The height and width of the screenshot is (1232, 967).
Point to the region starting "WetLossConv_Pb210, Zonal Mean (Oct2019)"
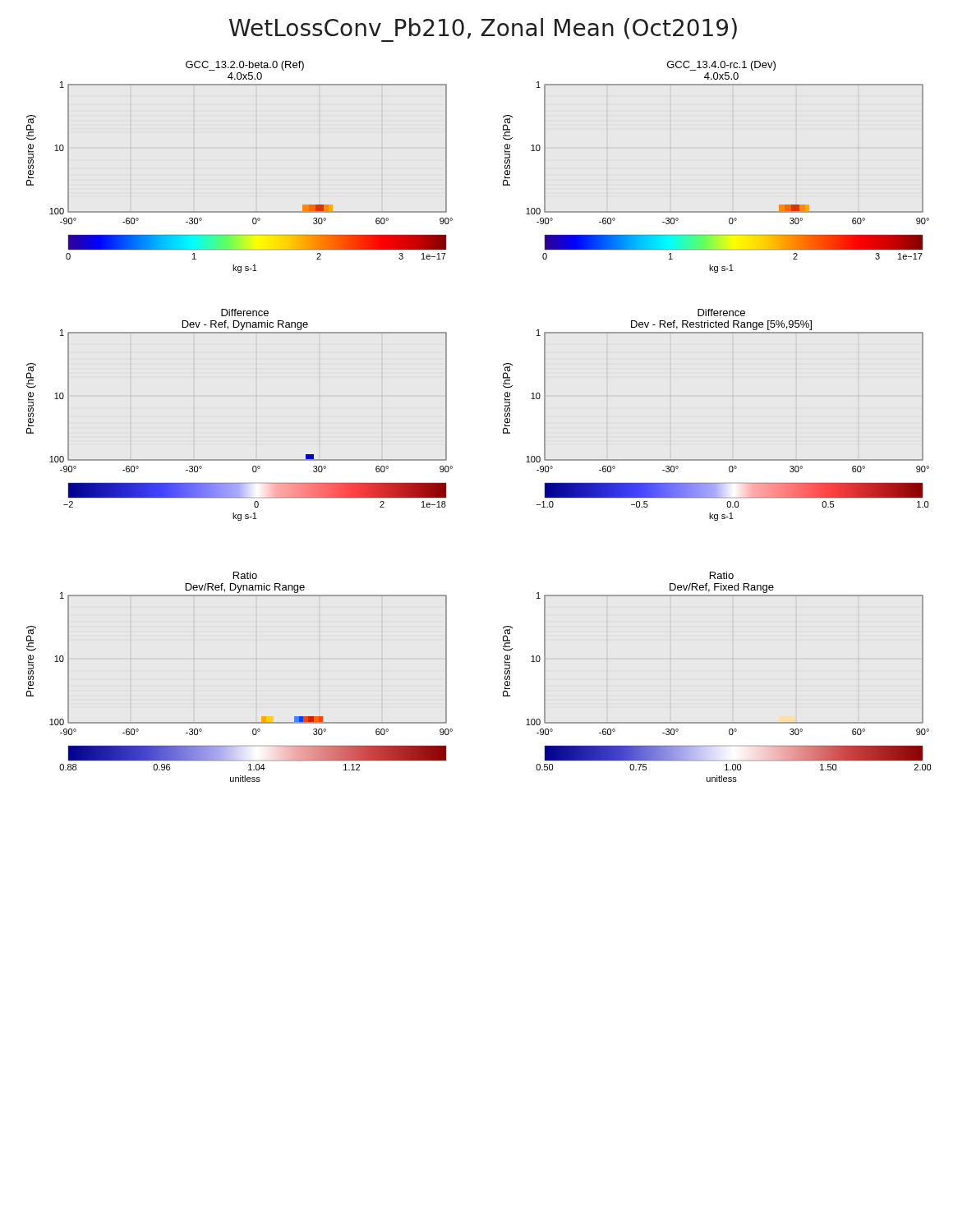pos(484,28)
